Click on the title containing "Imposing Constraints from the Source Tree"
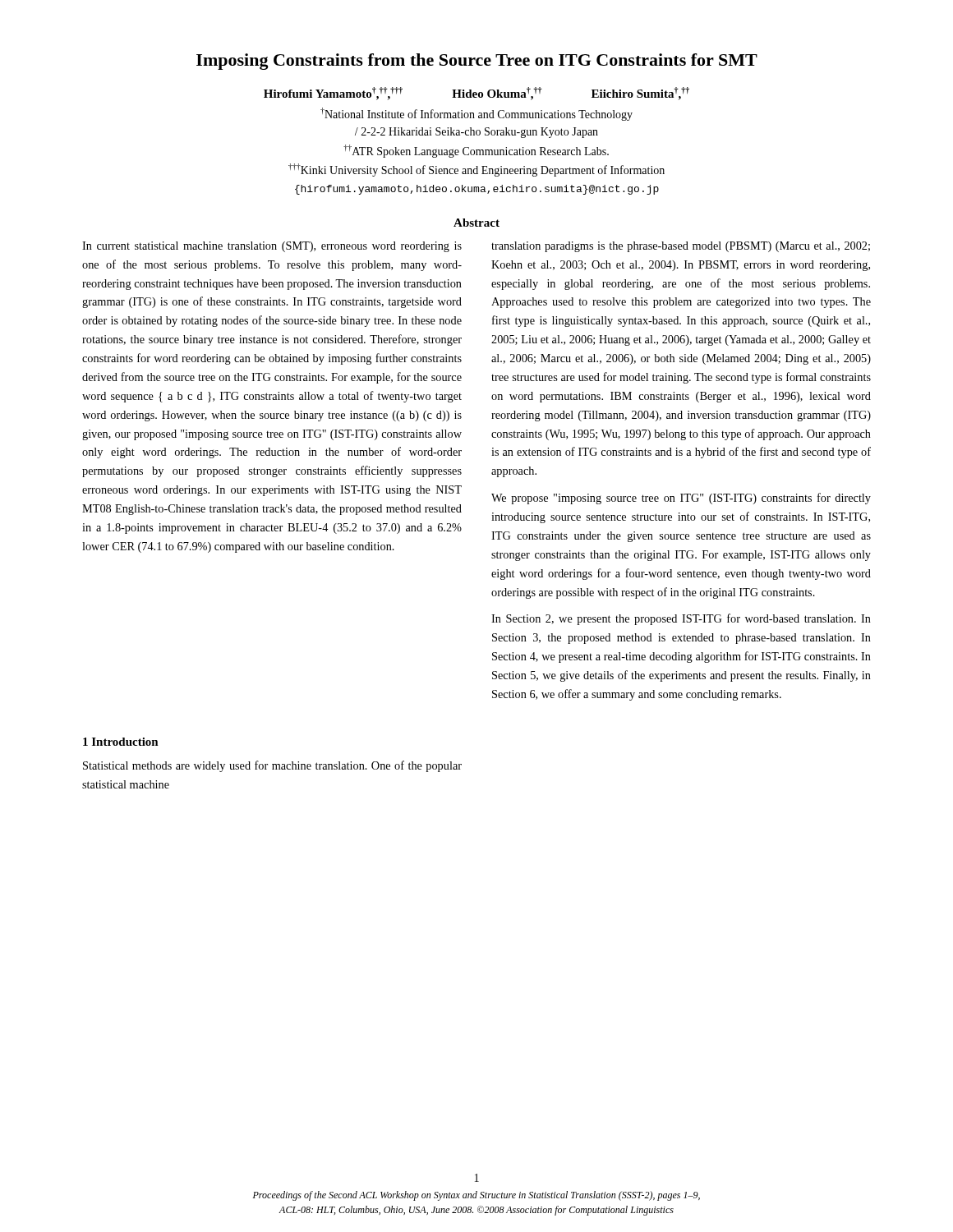 click(x=476, y=60)
